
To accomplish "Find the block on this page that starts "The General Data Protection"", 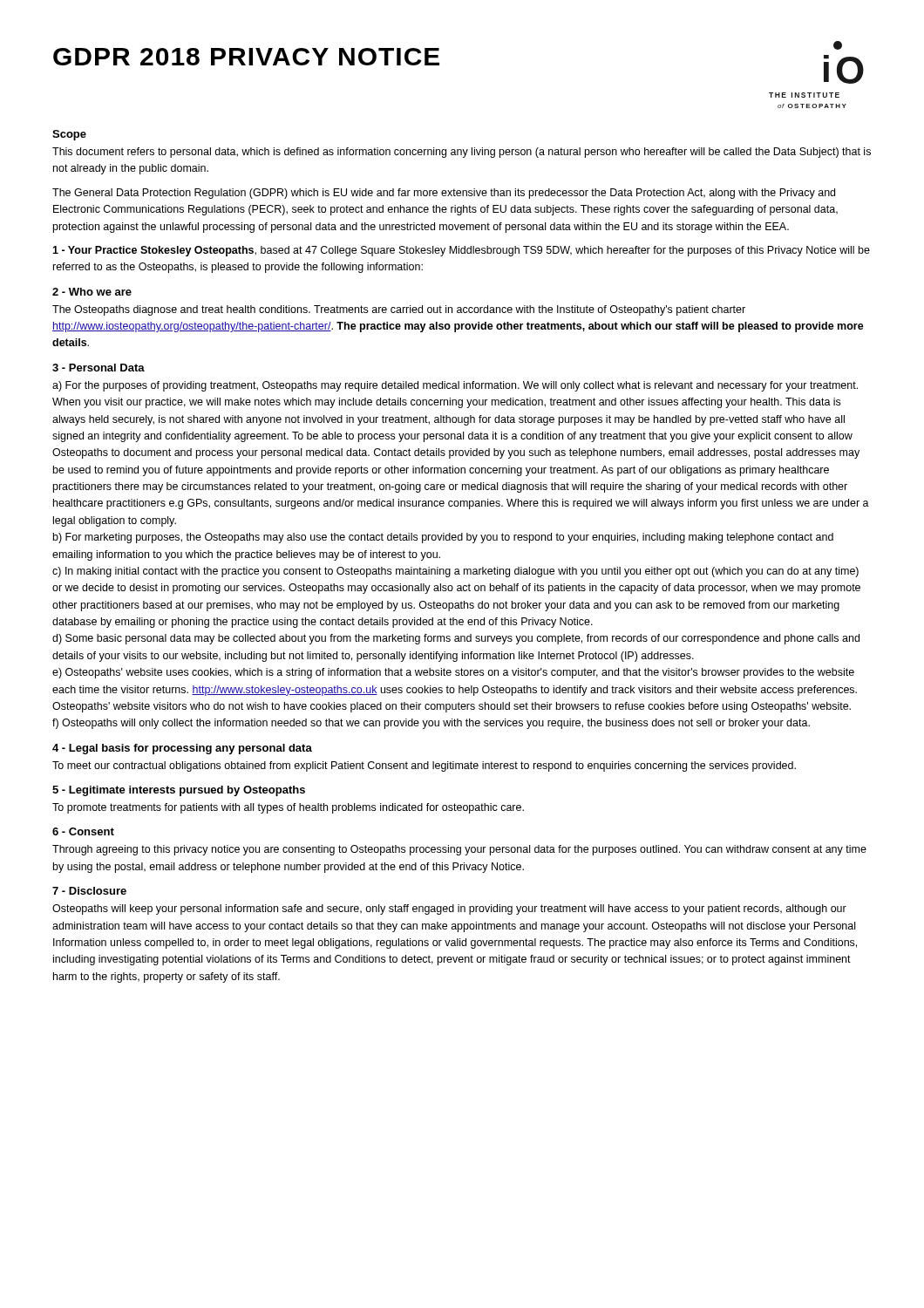I will pyautogui.click(x=445, y=209).
